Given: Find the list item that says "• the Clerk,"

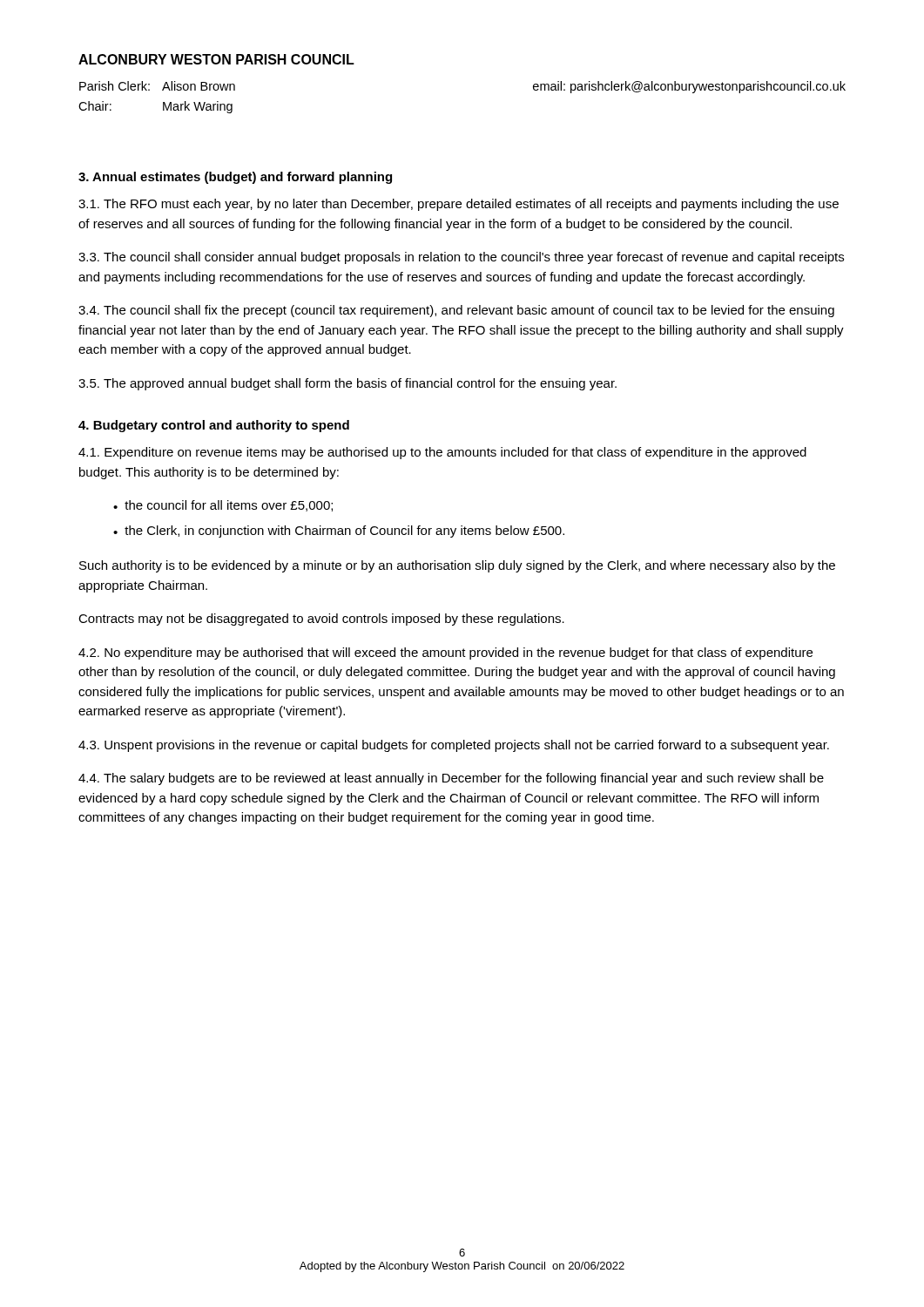Looking at the screenshot, I should tap(339, 532).
